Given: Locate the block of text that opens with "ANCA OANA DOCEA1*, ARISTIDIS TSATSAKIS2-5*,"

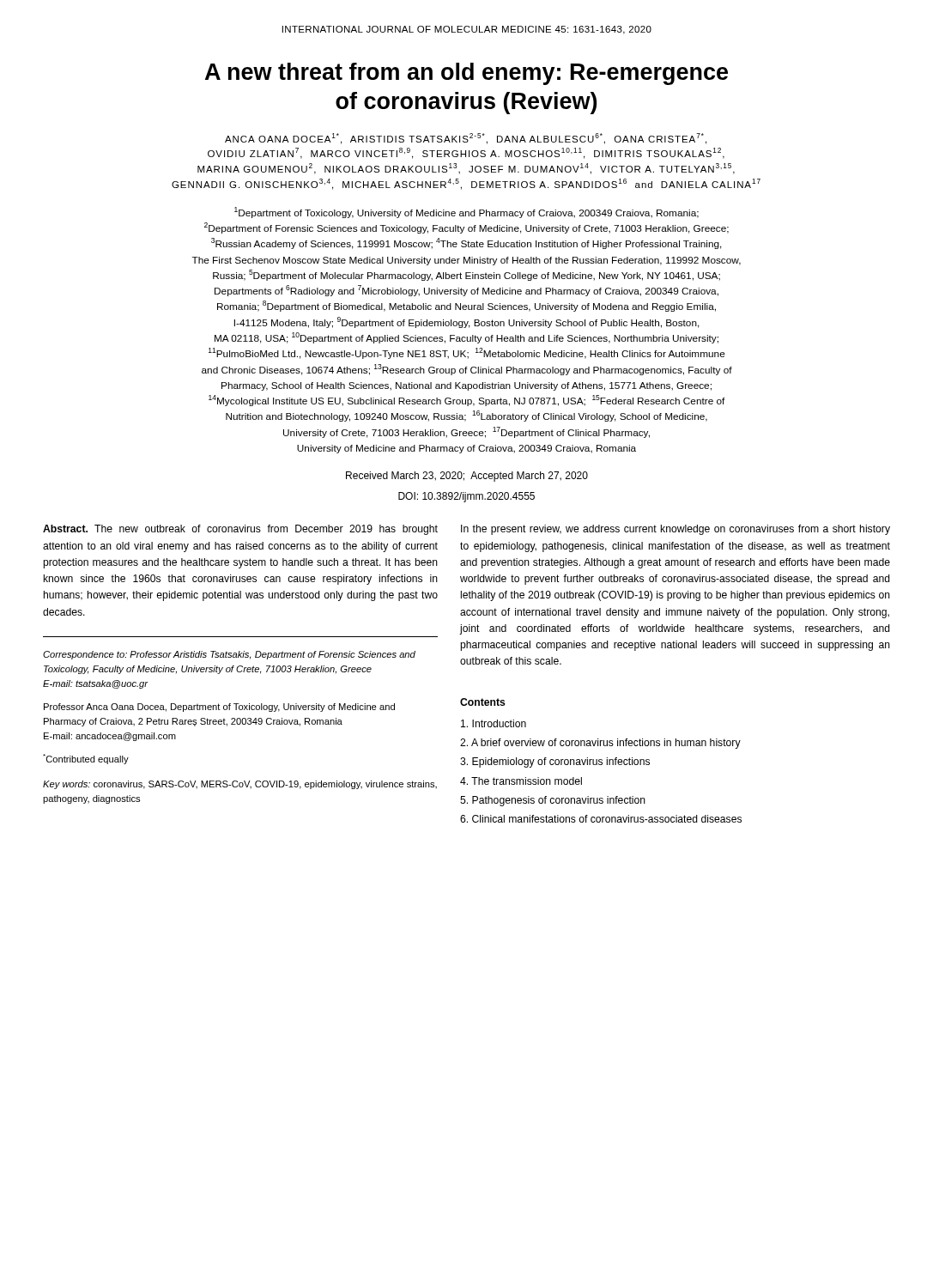Looking at the screenshot, I should click(466, 161).
